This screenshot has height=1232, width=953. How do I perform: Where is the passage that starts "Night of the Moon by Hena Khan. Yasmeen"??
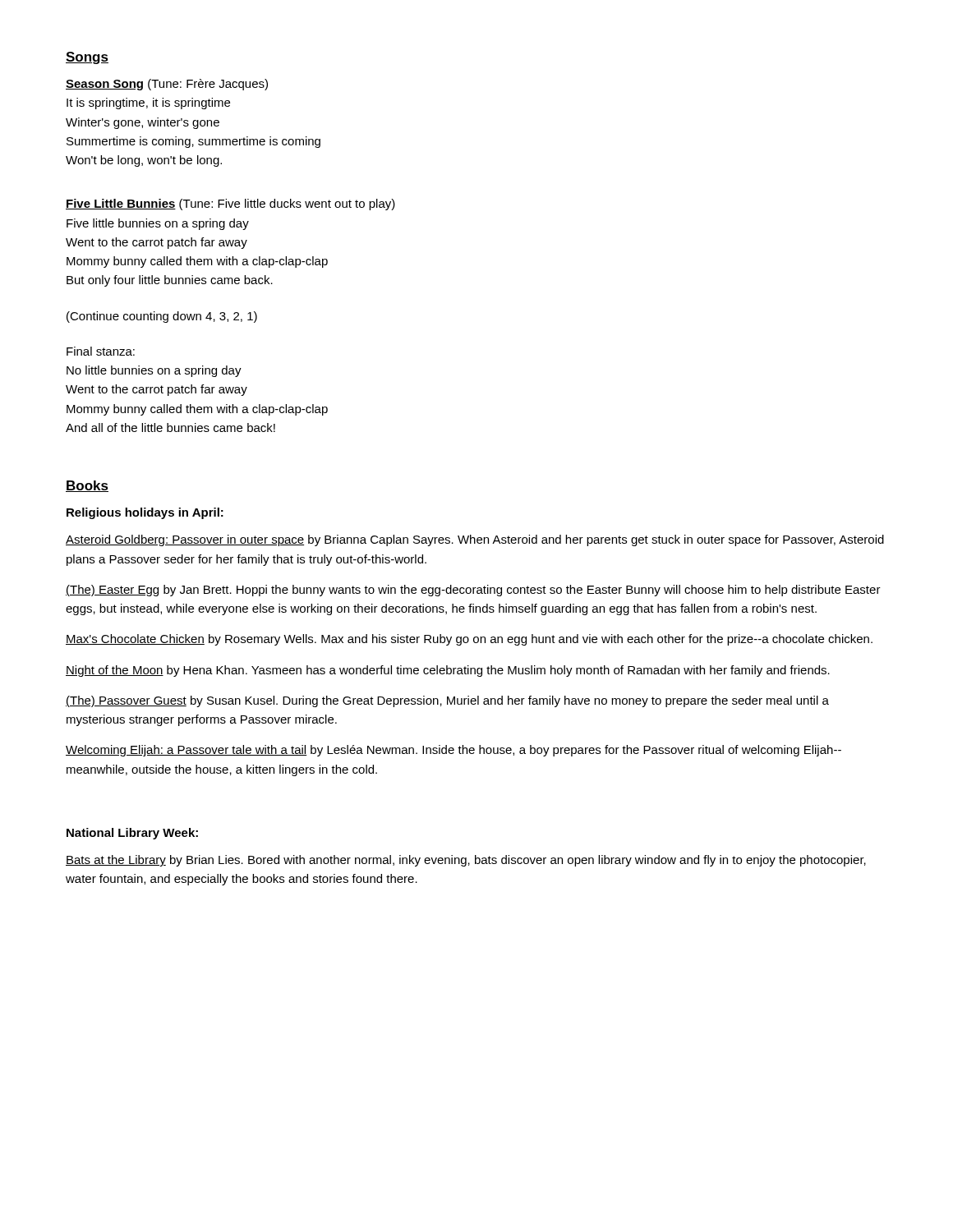(448, 669)
